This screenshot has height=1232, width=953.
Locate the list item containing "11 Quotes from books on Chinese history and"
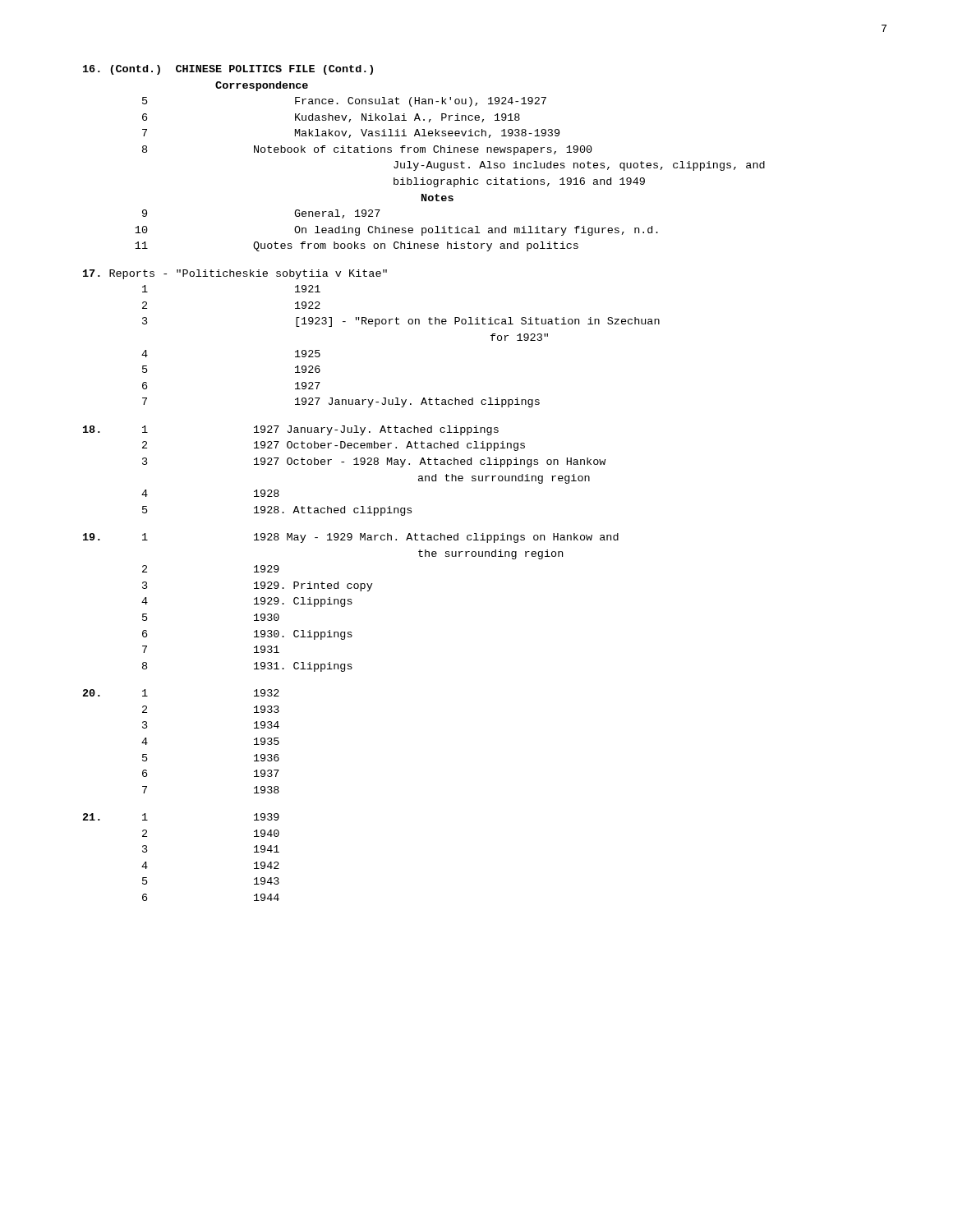click(x=331, y=246)
